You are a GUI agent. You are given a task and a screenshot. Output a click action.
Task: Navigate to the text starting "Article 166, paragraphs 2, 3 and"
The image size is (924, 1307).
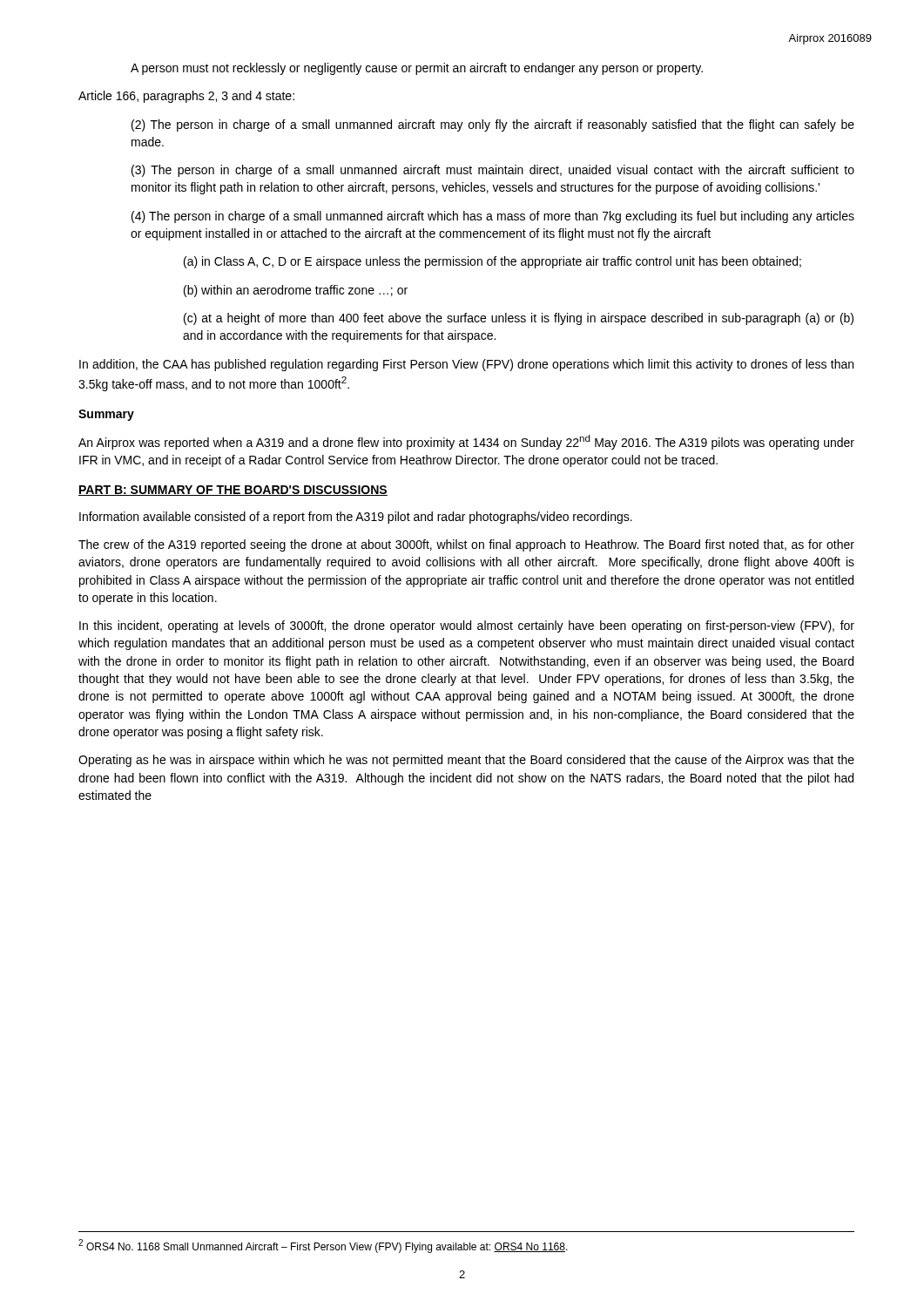[186, 97]
